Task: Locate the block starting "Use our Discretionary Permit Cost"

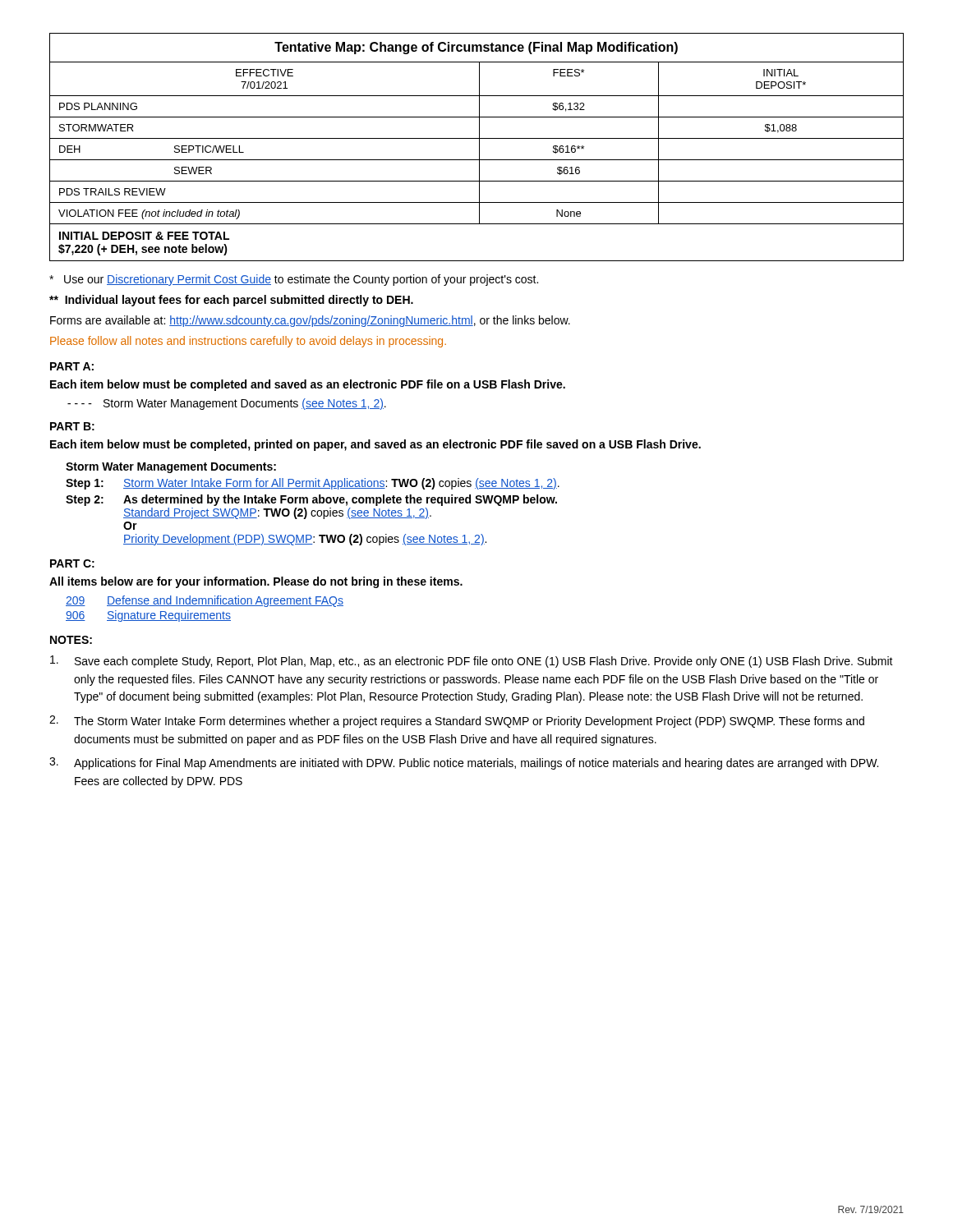Action: 294,279
